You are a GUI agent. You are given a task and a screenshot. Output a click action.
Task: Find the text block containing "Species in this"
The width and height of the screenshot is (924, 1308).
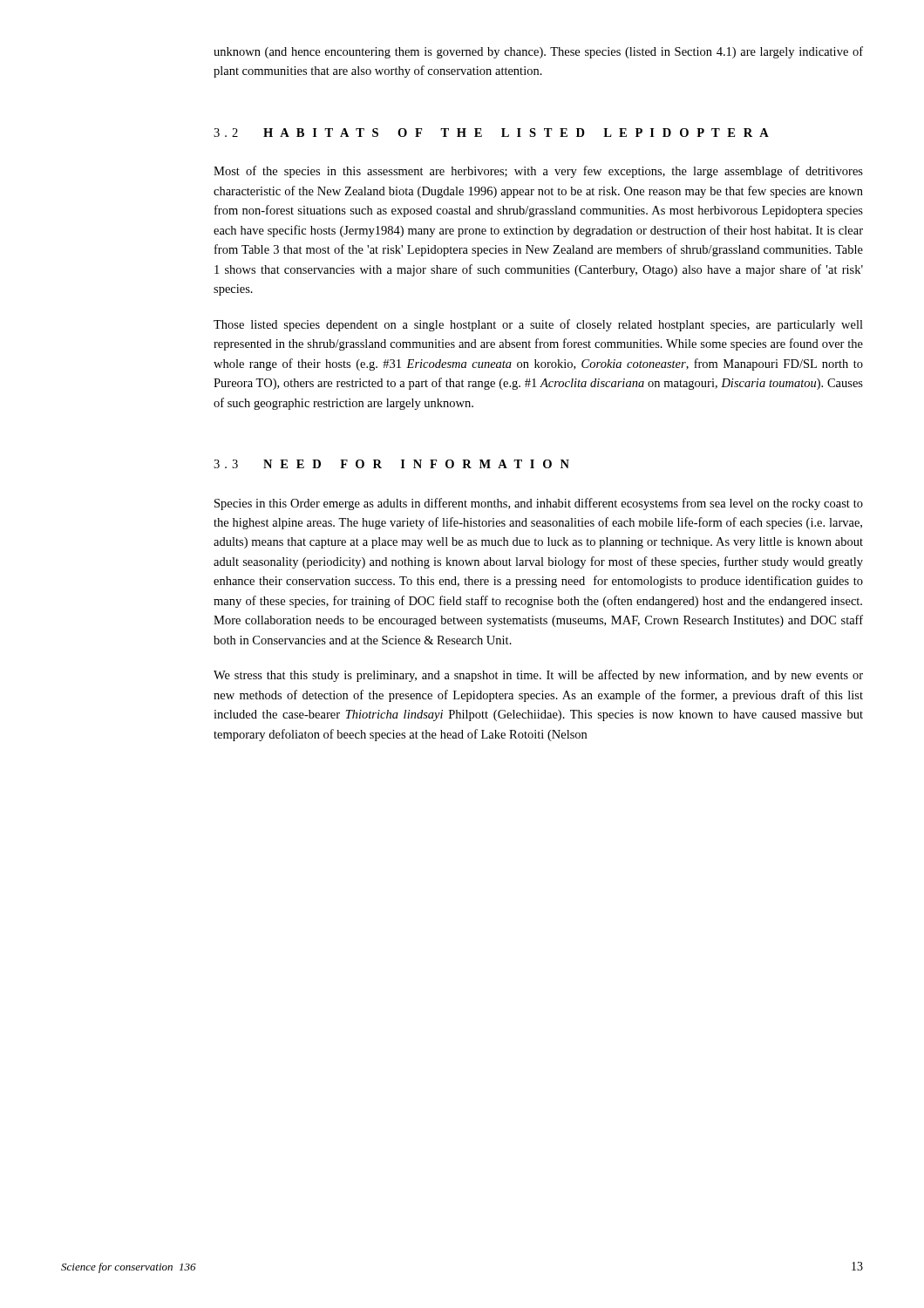pos(538,571)
